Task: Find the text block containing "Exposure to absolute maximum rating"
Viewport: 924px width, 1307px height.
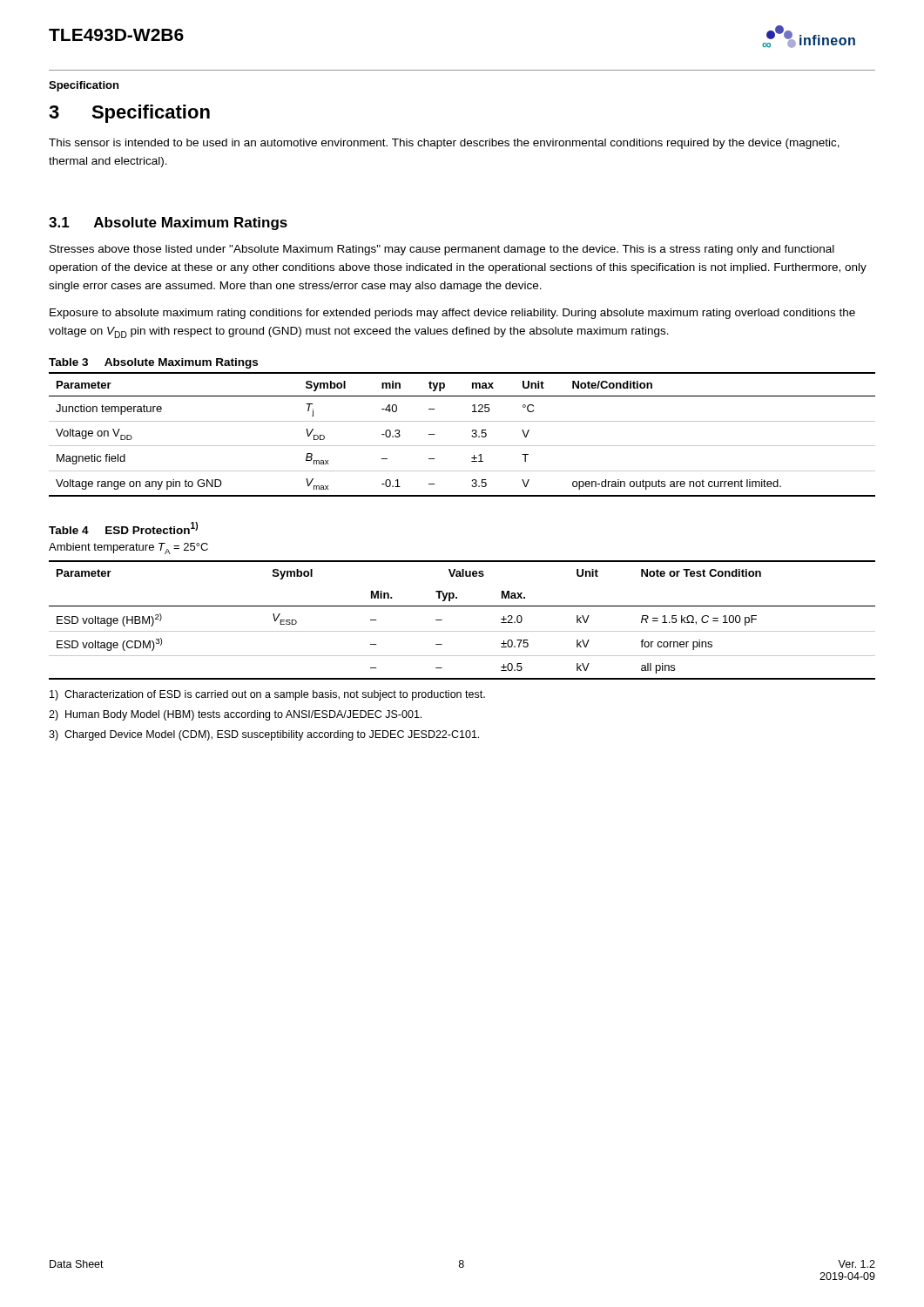Action: pos(452,322)
